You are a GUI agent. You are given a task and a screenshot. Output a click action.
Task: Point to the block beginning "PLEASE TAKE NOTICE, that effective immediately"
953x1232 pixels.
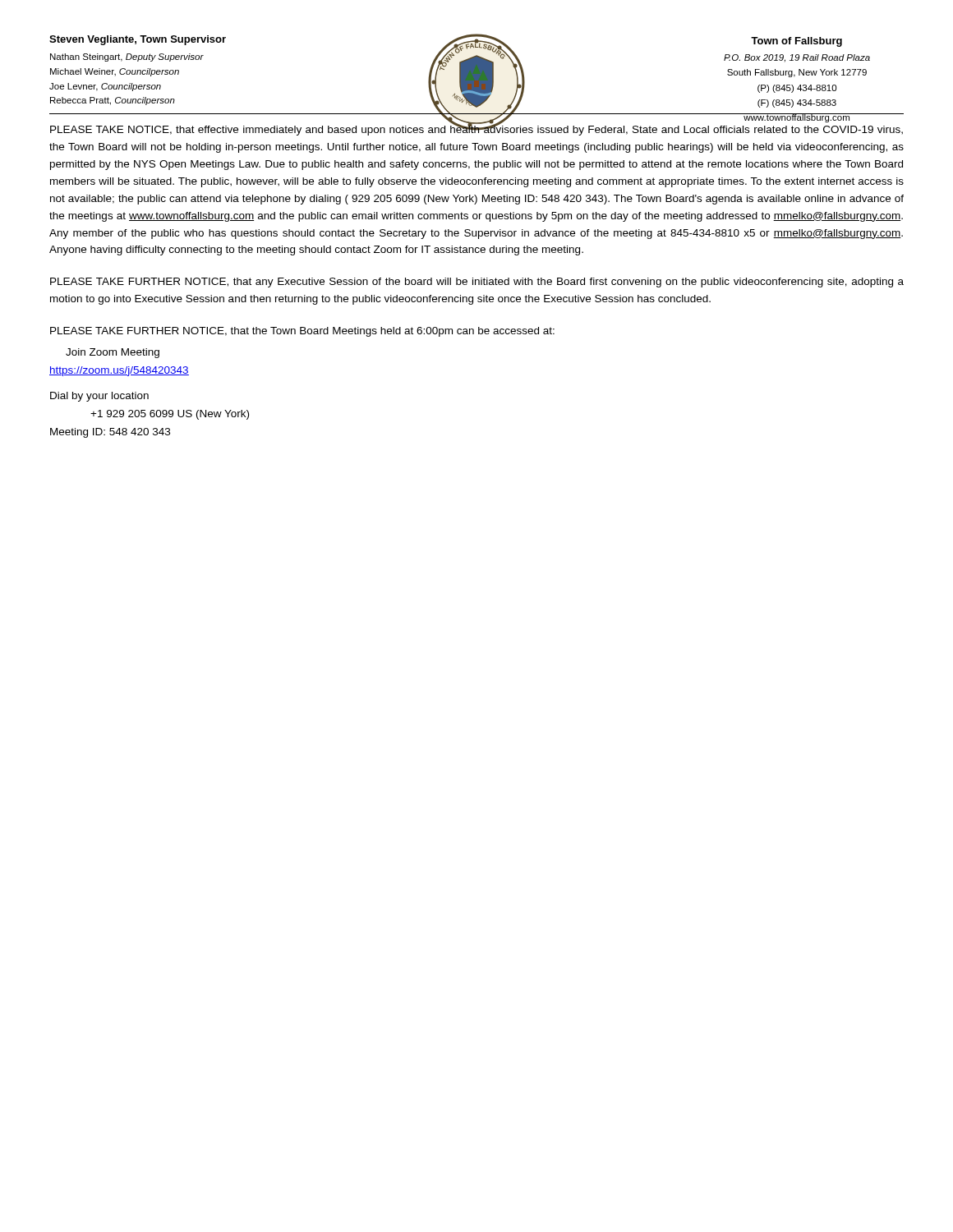tap(476, 190)
